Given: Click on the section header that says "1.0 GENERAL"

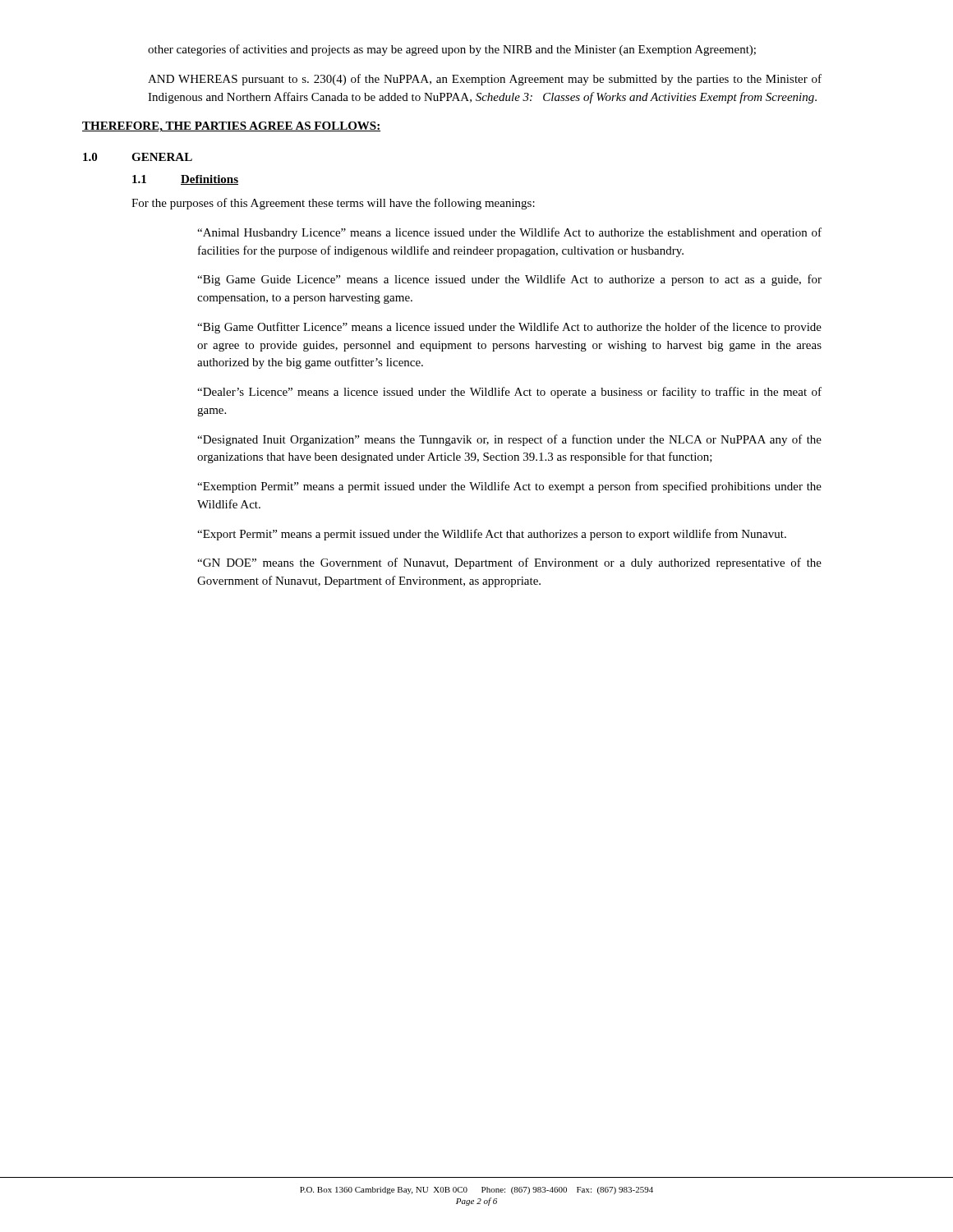Looking at the screenshot, I should [x=138, y=157].
